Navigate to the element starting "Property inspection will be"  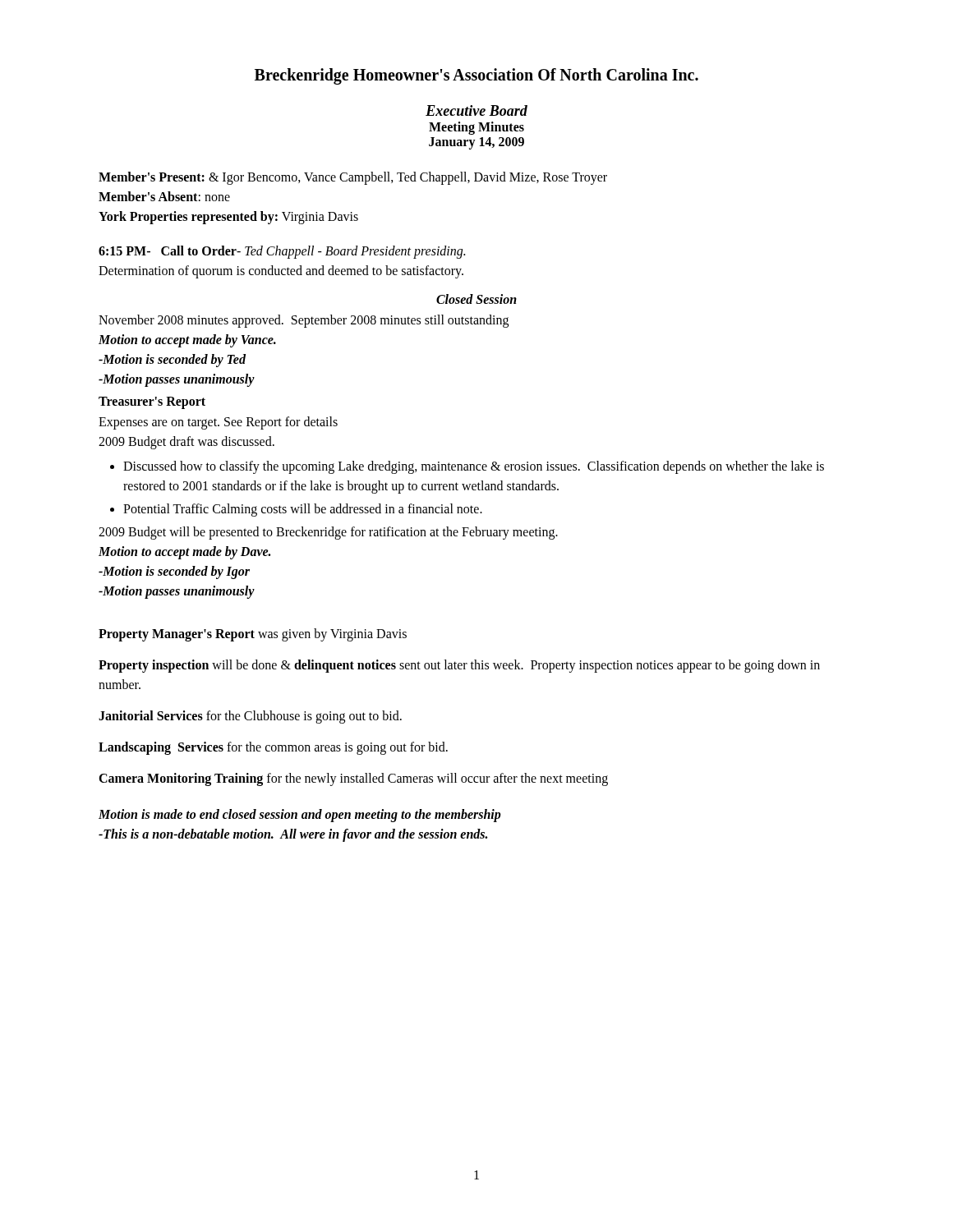point(459,675)
